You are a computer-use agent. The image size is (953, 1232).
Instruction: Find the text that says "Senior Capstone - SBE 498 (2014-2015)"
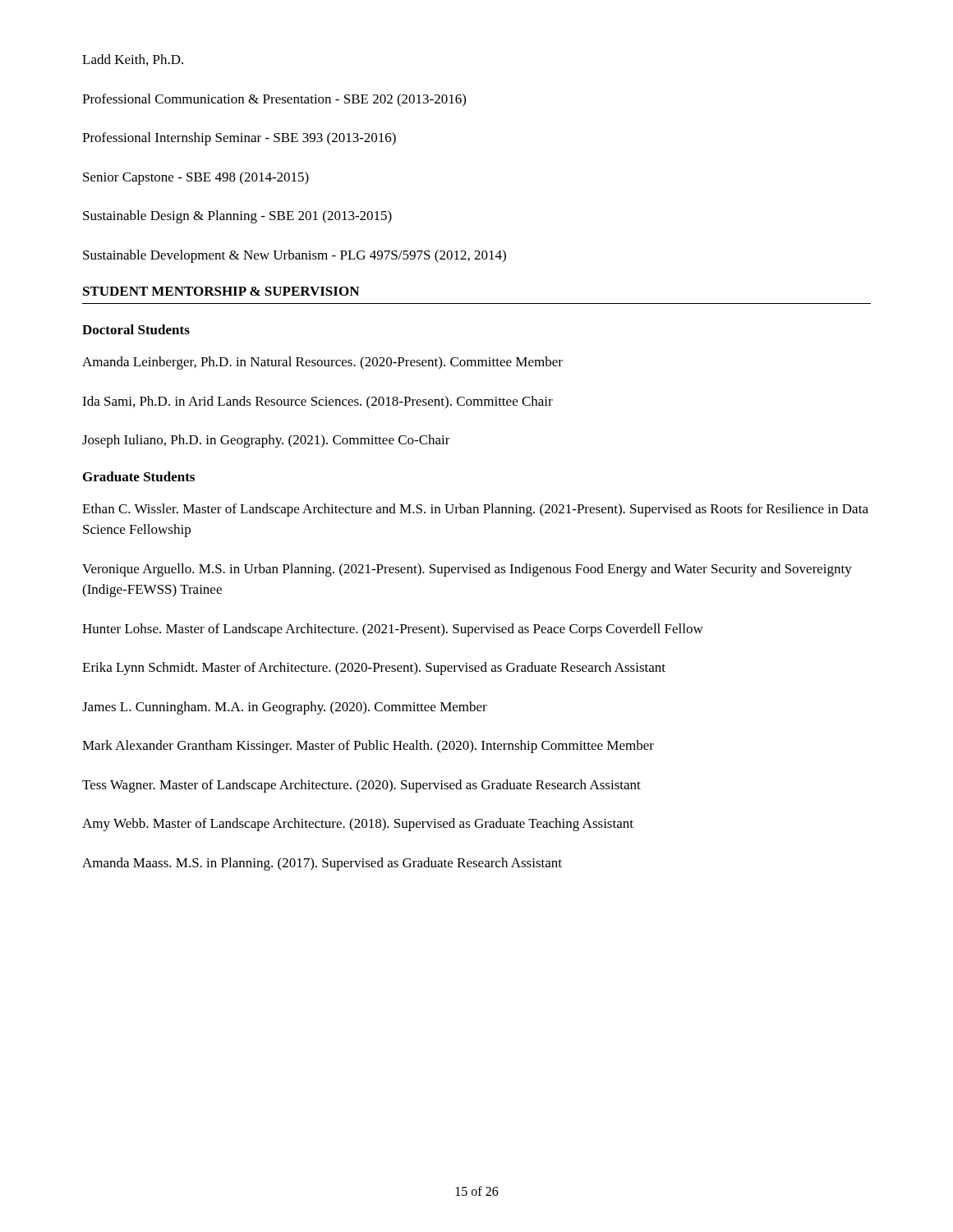[196, 177]
